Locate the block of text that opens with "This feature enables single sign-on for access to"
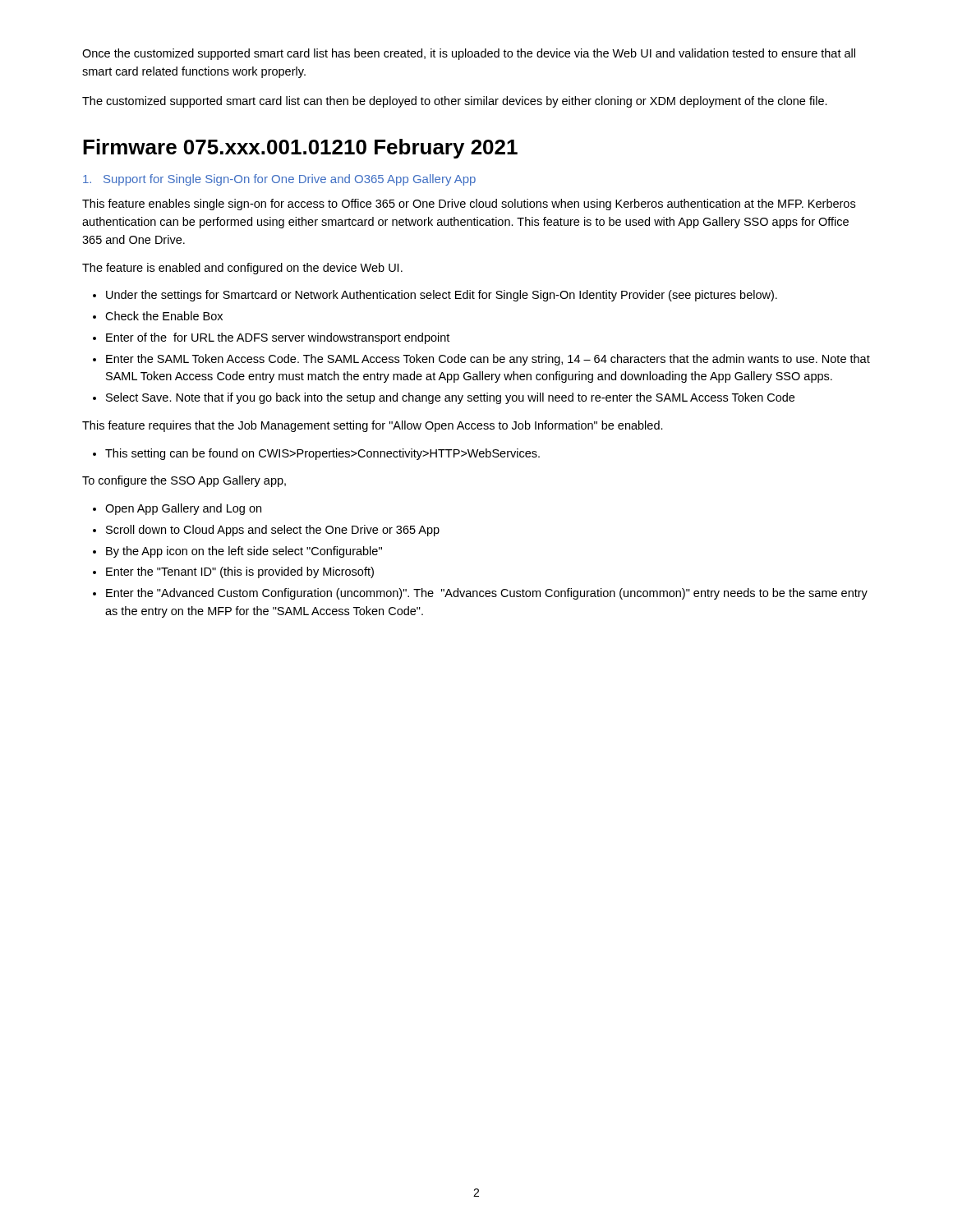 coord(469,222)
